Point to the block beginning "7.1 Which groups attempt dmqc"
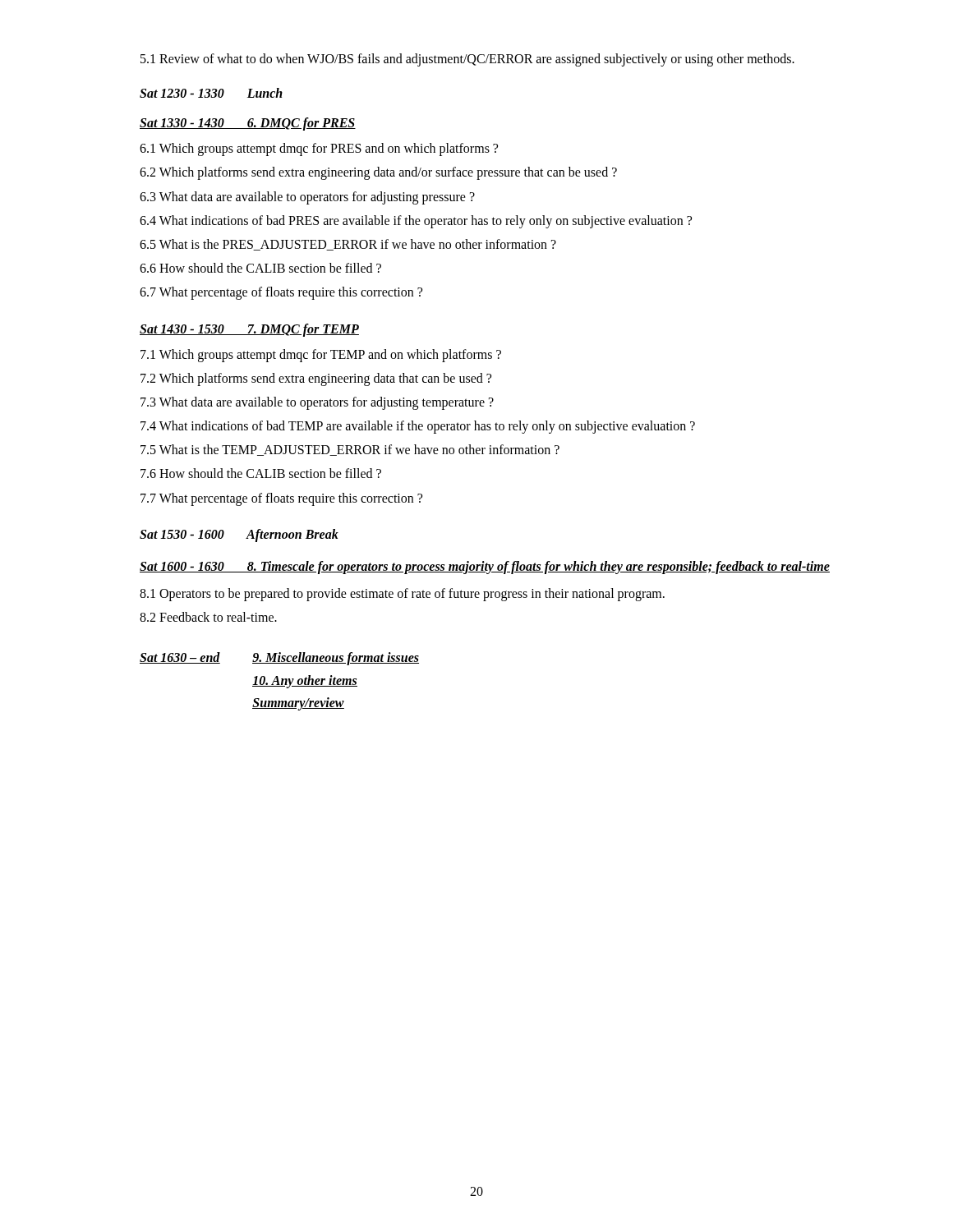Viewport: 953px width, 1232px height. pos(321,354)
